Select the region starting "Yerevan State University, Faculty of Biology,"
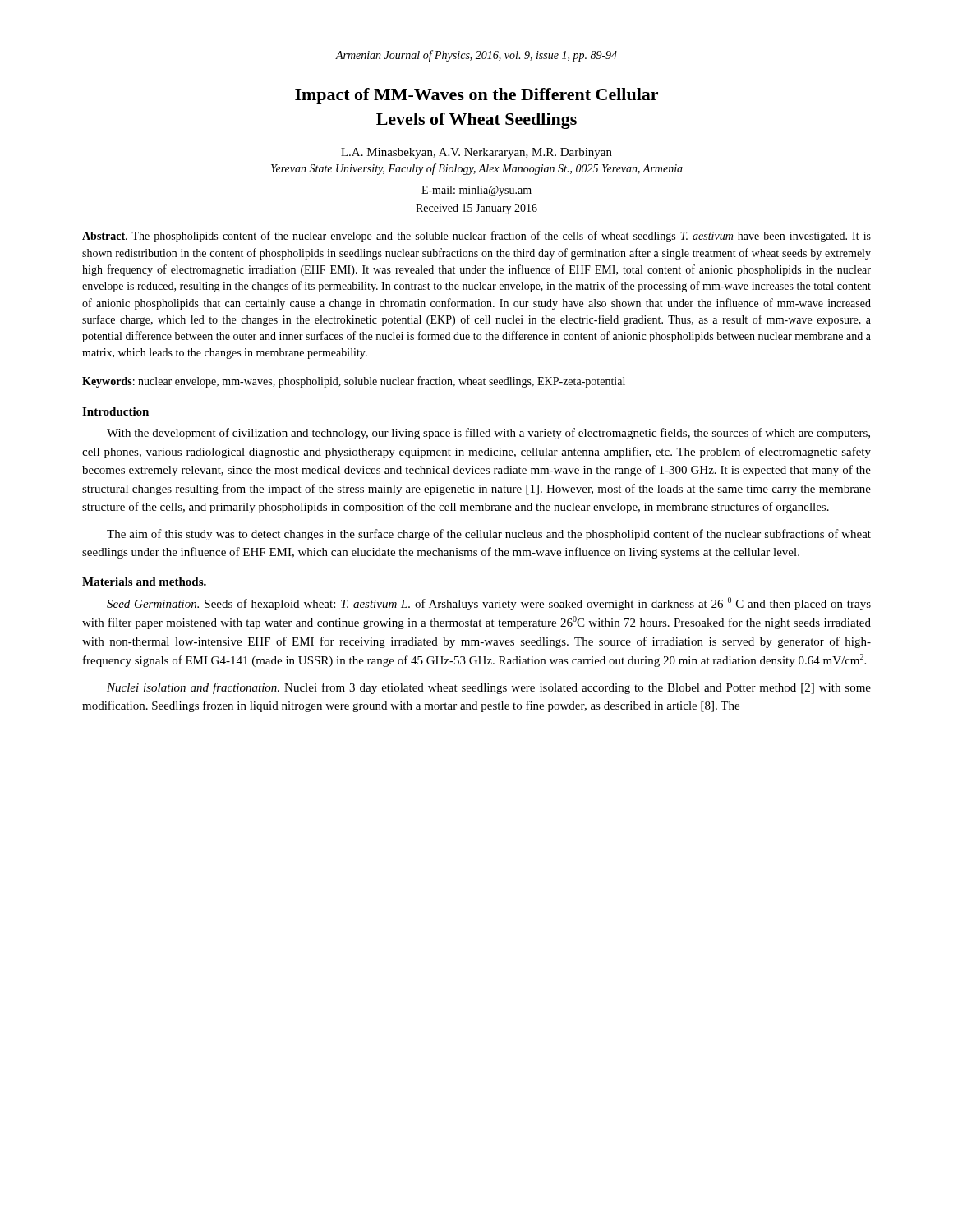This screenshot has width=953, height=1232. tap(476, 169)
